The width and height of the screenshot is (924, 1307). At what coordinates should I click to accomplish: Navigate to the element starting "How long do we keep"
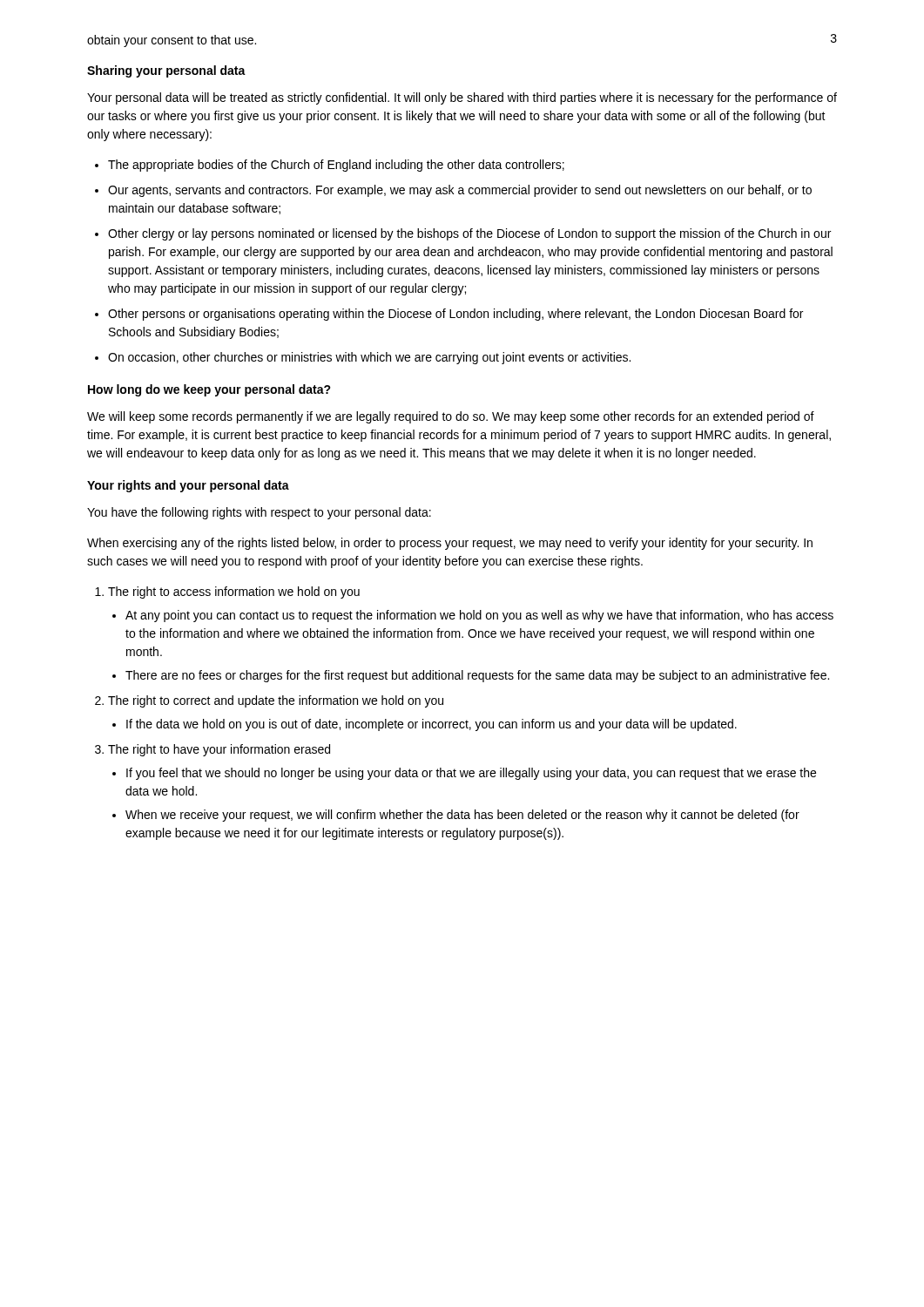[x=209, y=389]
